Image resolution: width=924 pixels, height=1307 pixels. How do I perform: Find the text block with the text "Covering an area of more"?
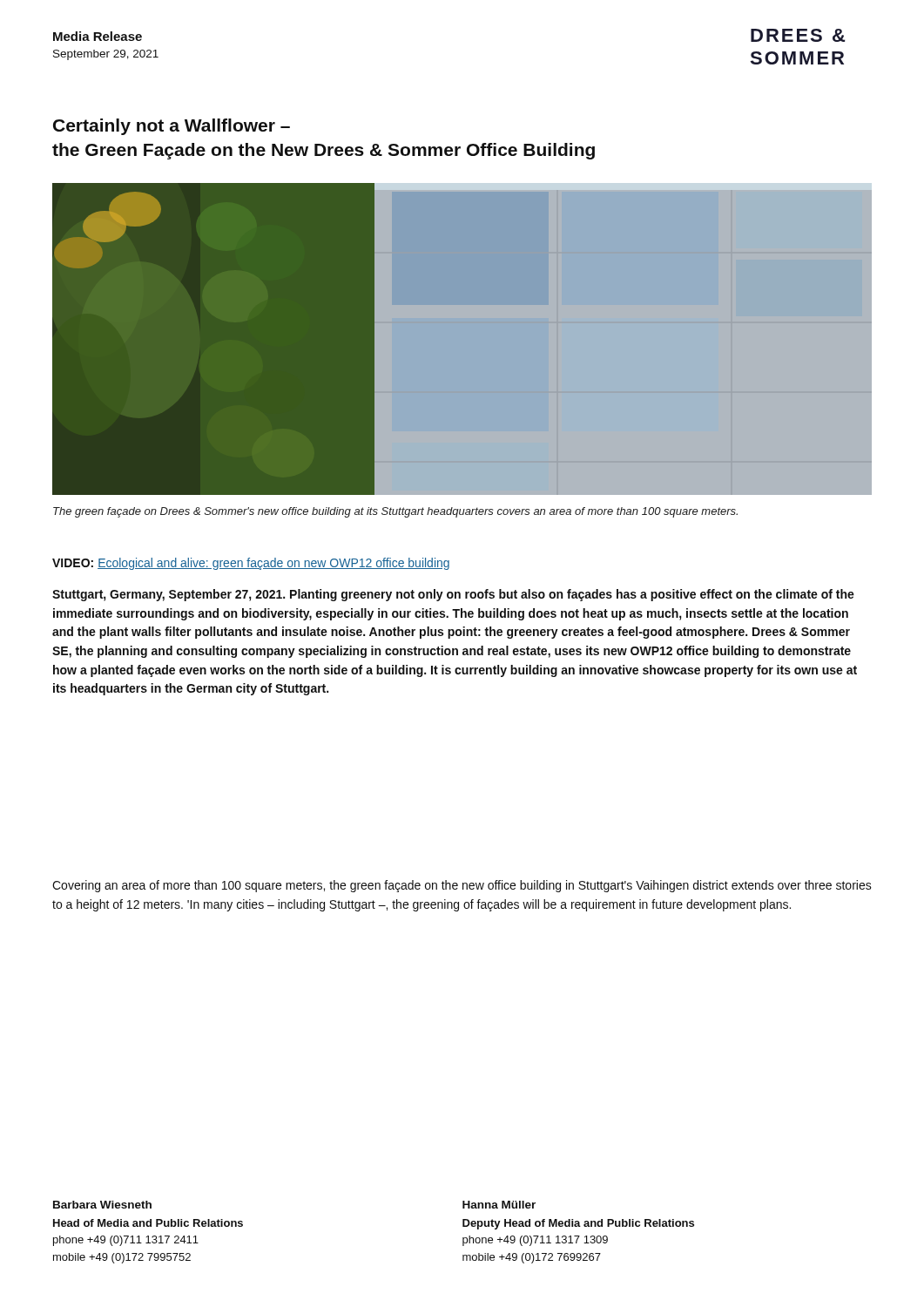point(462,895)
